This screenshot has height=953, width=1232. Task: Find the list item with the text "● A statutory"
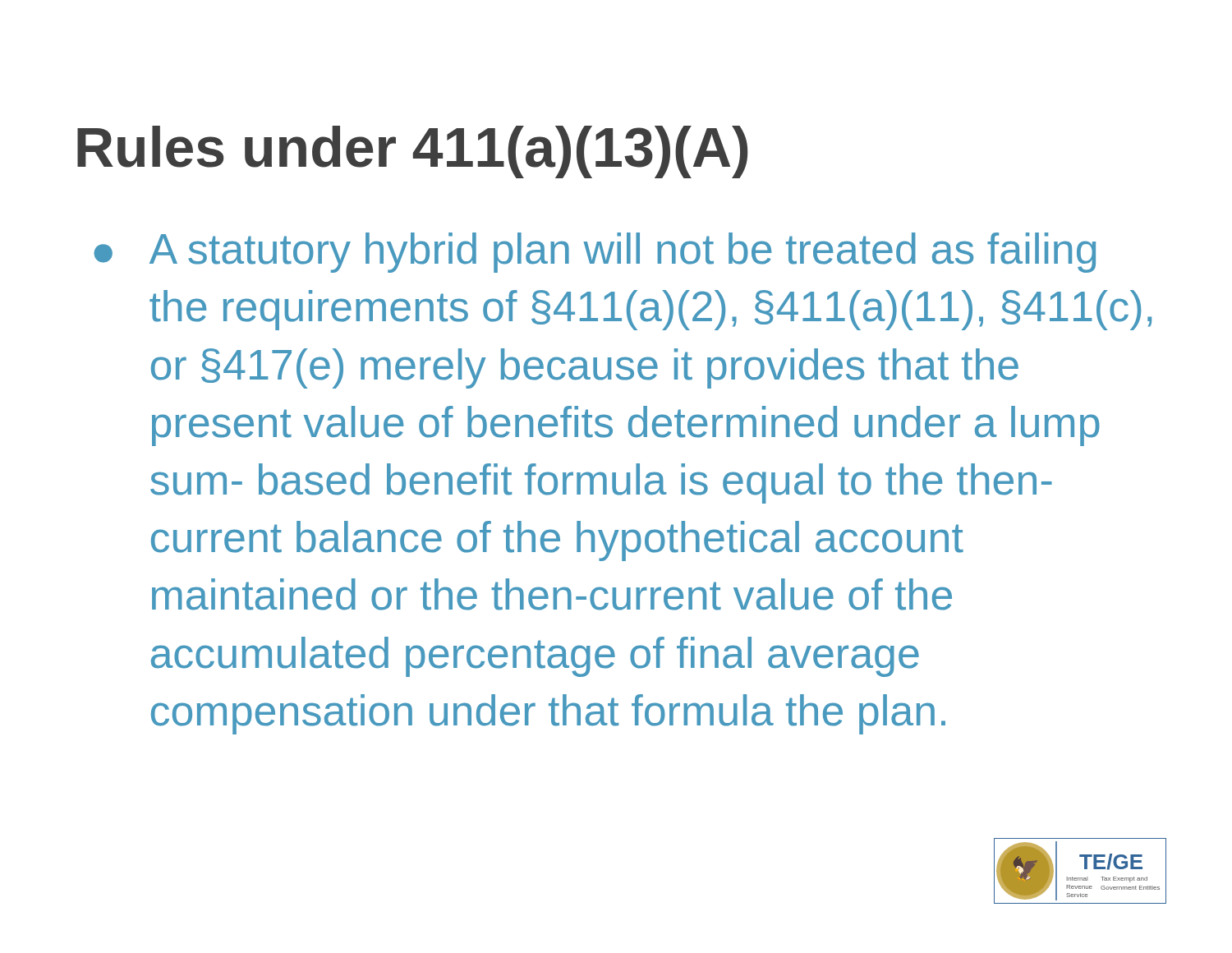click(624, 480)
